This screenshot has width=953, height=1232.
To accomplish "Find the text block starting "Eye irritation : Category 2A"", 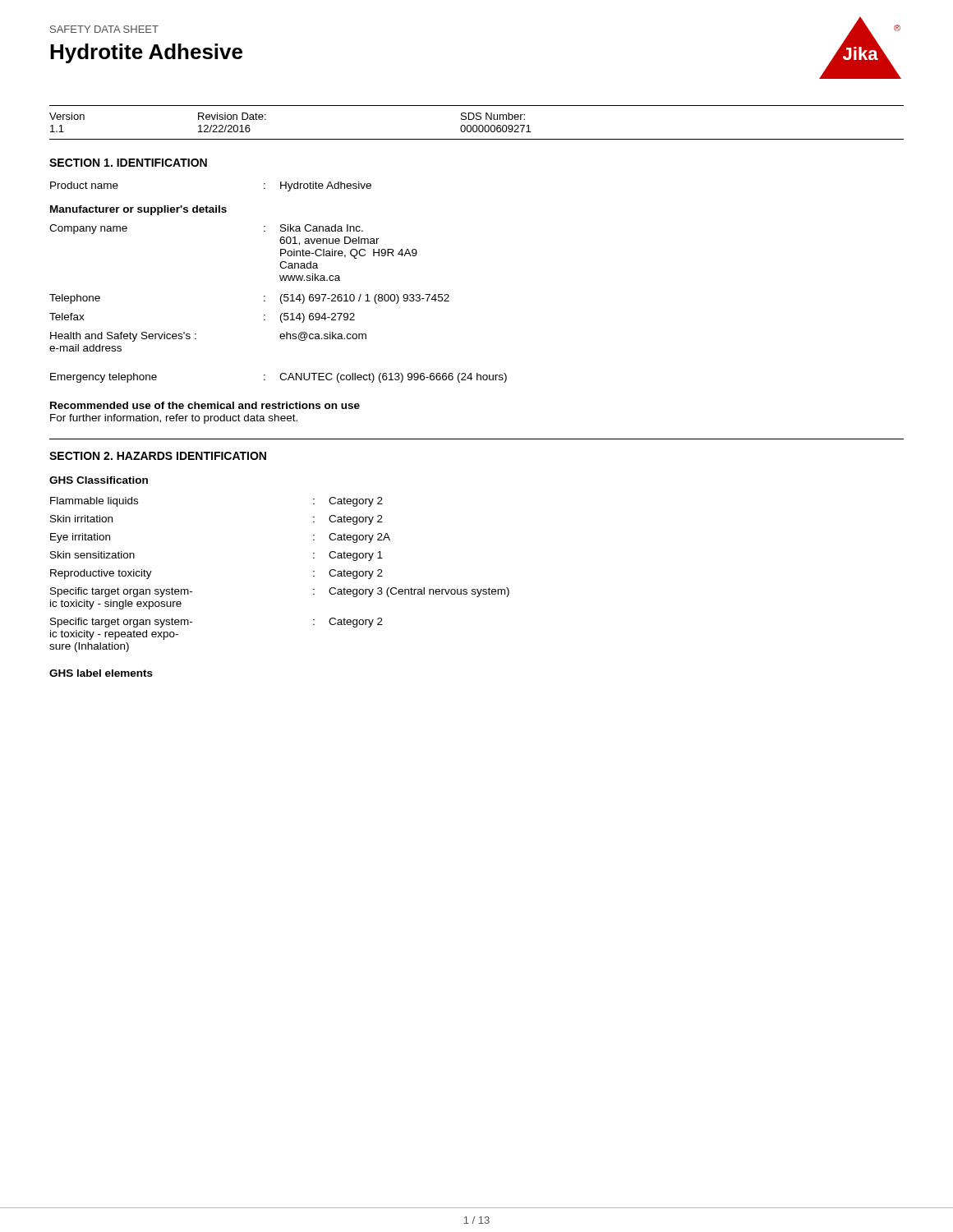I will coord(78,538).
